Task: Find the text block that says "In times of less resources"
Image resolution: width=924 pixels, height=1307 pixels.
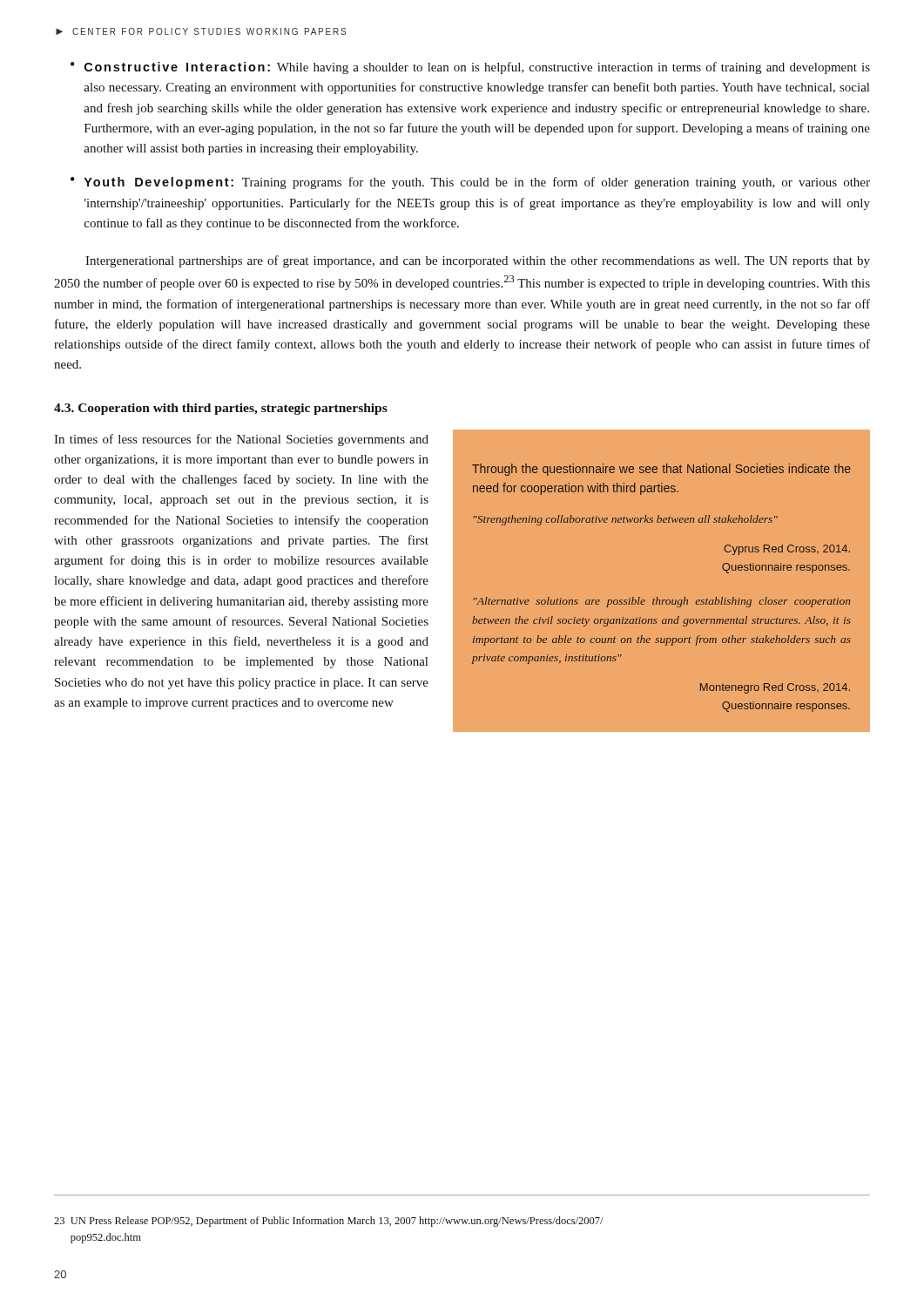Action: [x=241, y=571]
